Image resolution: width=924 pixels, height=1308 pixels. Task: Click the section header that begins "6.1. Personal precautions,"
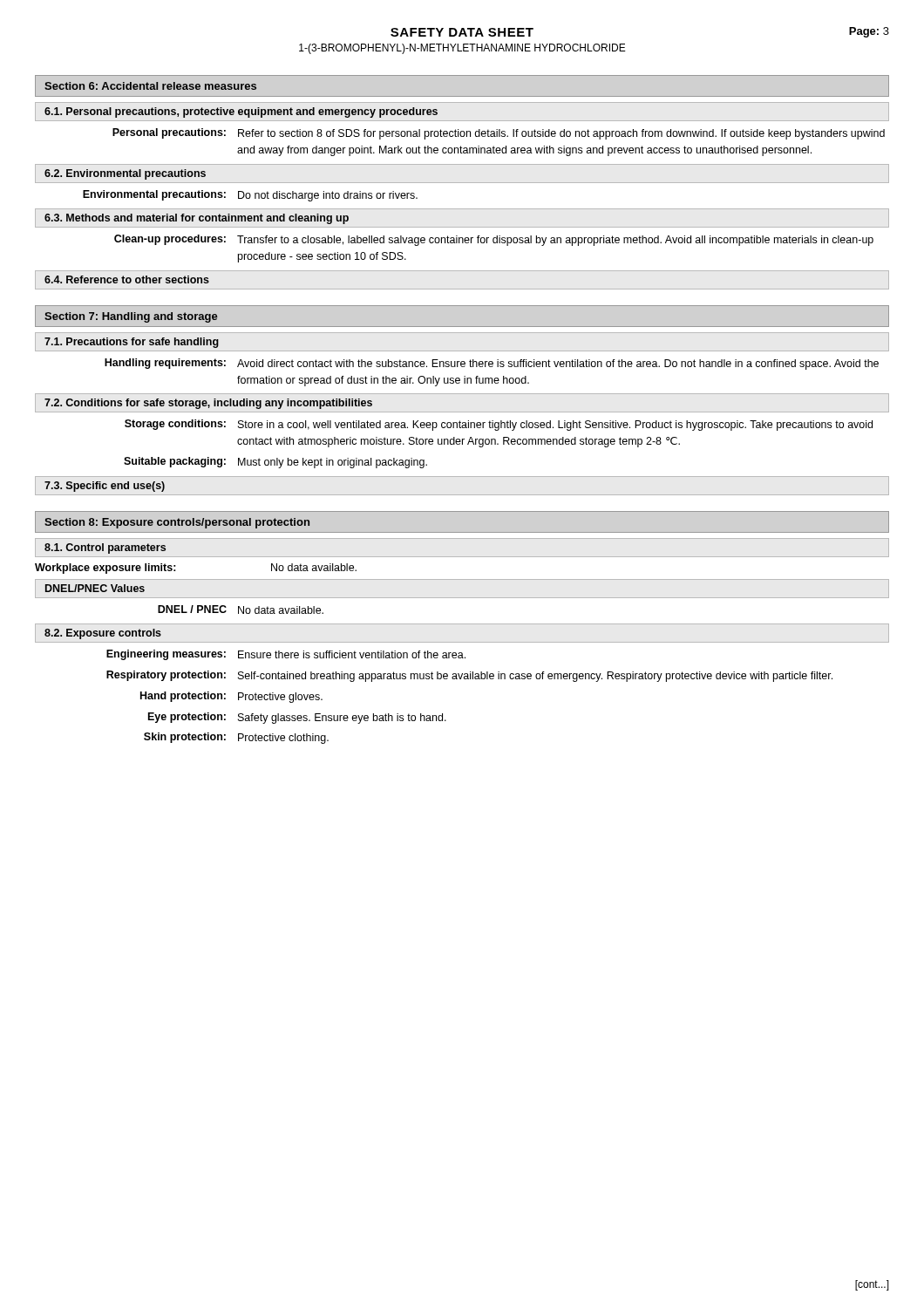point(241,112)
